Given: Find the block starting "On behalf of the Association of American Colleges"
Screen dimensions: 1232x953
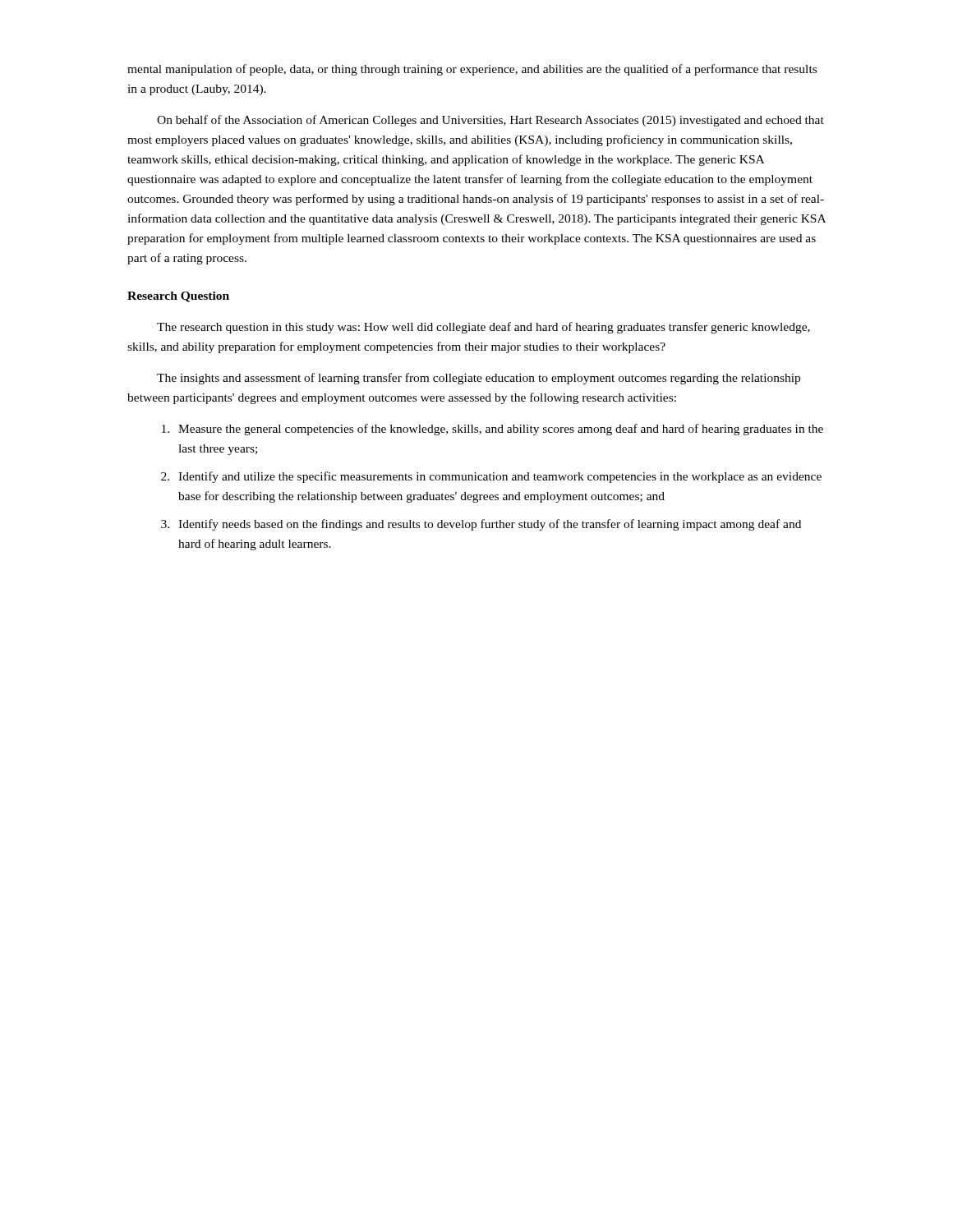Looking at the screenshot, I should click(x=476, y=189).
